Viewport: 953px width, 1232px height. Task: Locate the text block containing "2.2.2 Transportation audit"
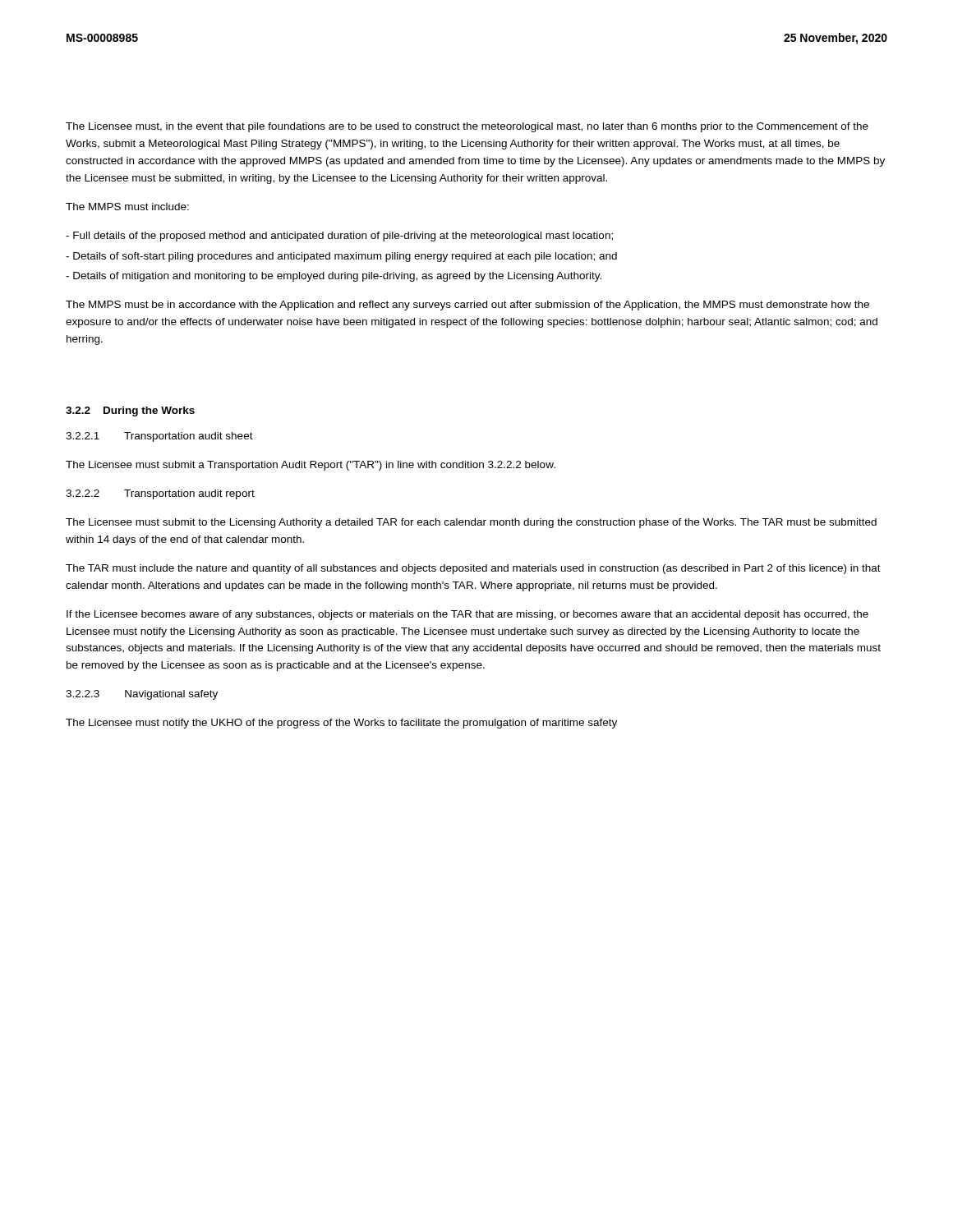pyautogui.click(x=160, y=493)
